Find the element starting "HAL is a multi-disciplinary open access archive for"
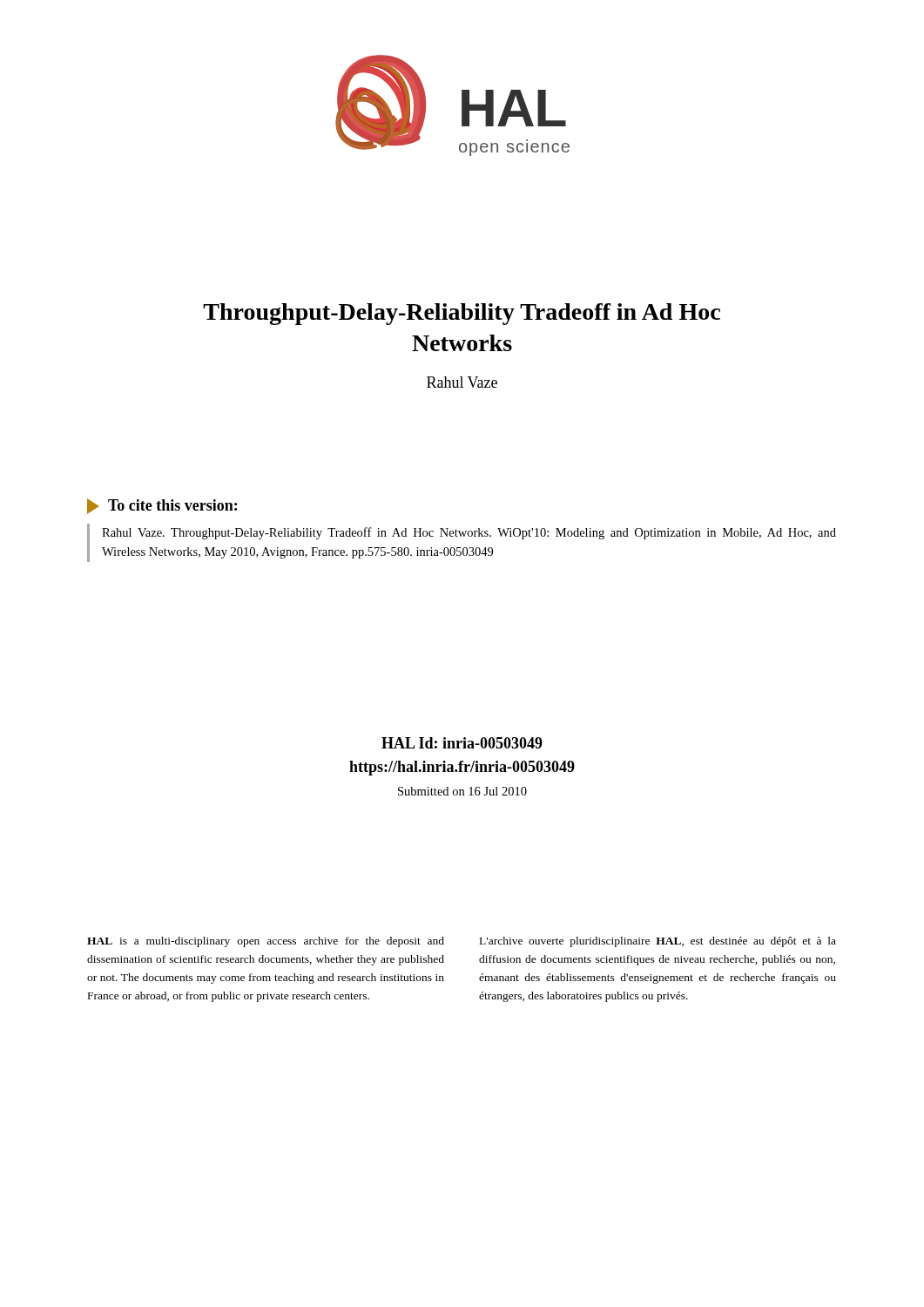The width and height of the screenshot is (924, 1307). pyautogui.click(x=266, y=968)
